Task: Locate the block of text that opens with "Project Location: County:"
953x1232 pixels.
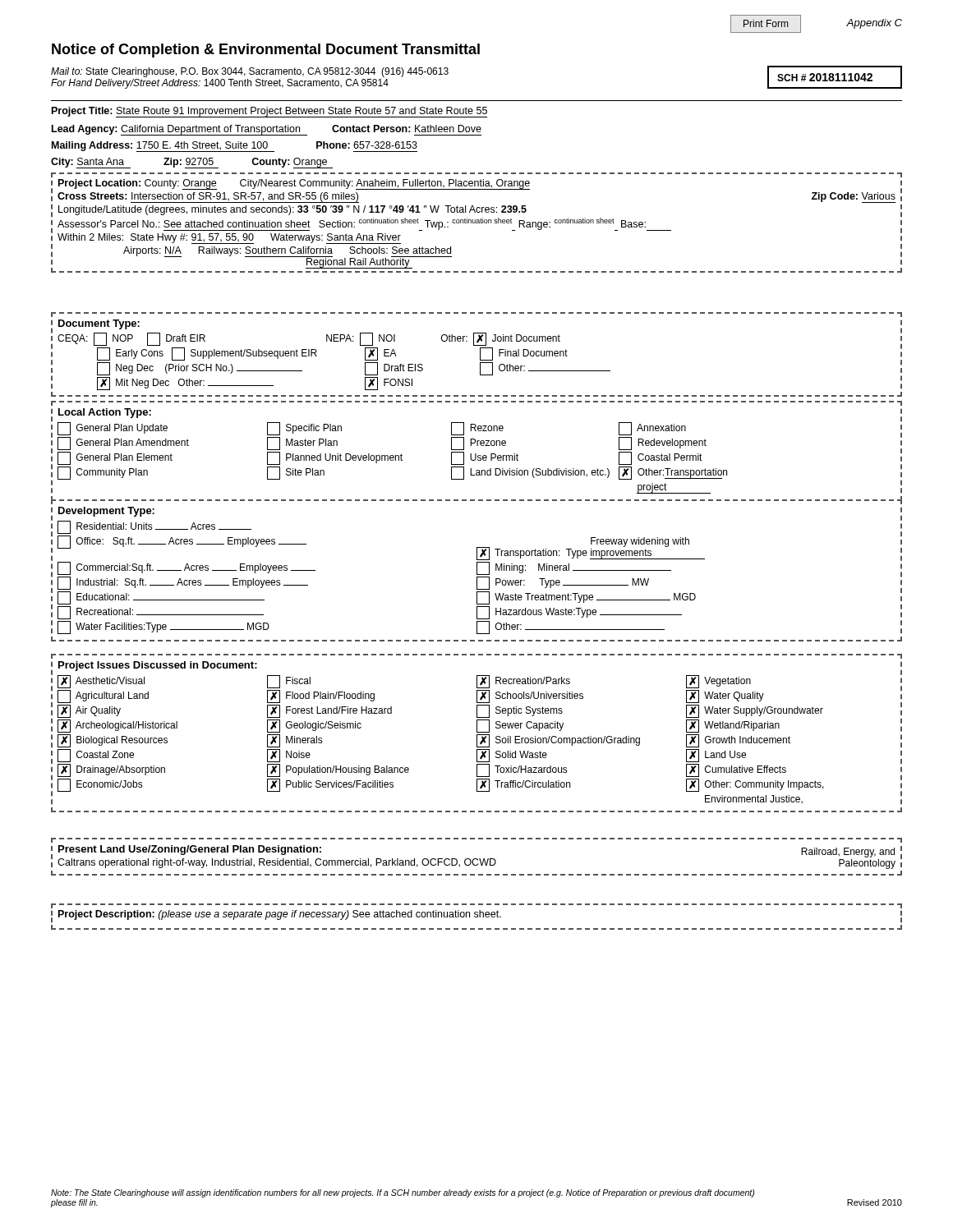Action: point(294,183)
